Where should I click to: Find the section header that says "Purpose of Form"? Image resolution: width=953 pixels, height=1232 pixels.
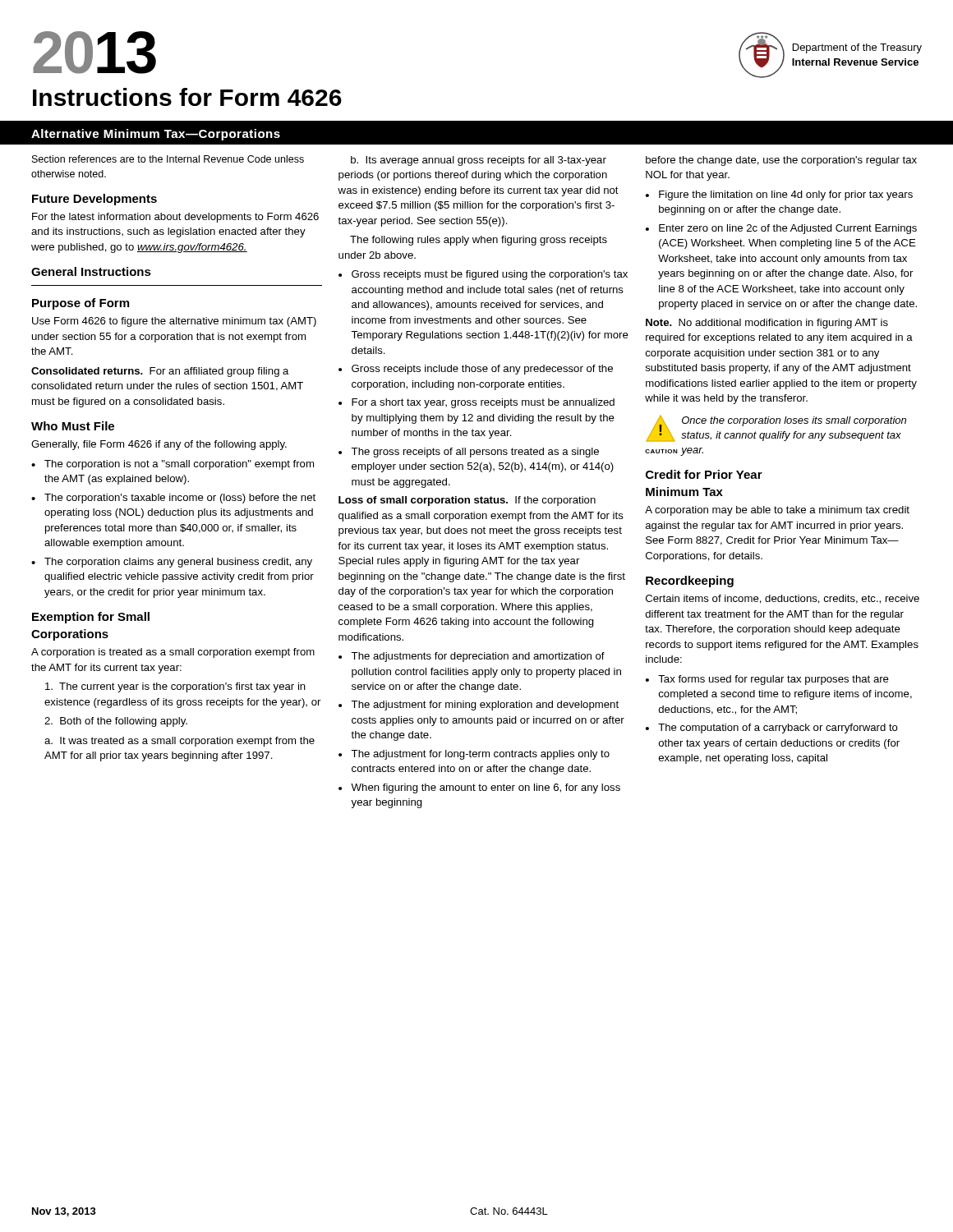pyautogui.click(x=81, y=304)
